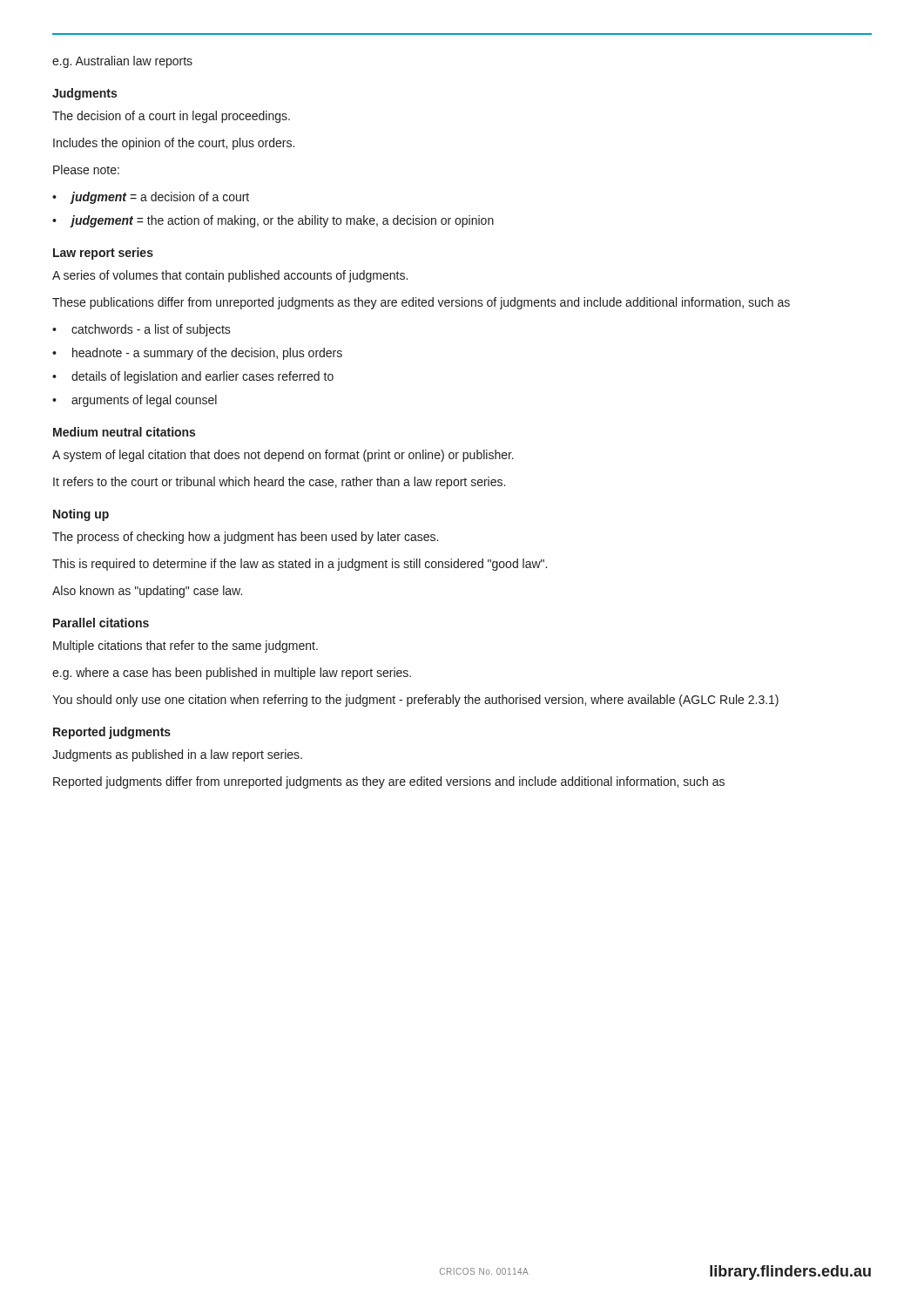
Task: Click on the section header that says "Law report series"
Action: point(103,253)
